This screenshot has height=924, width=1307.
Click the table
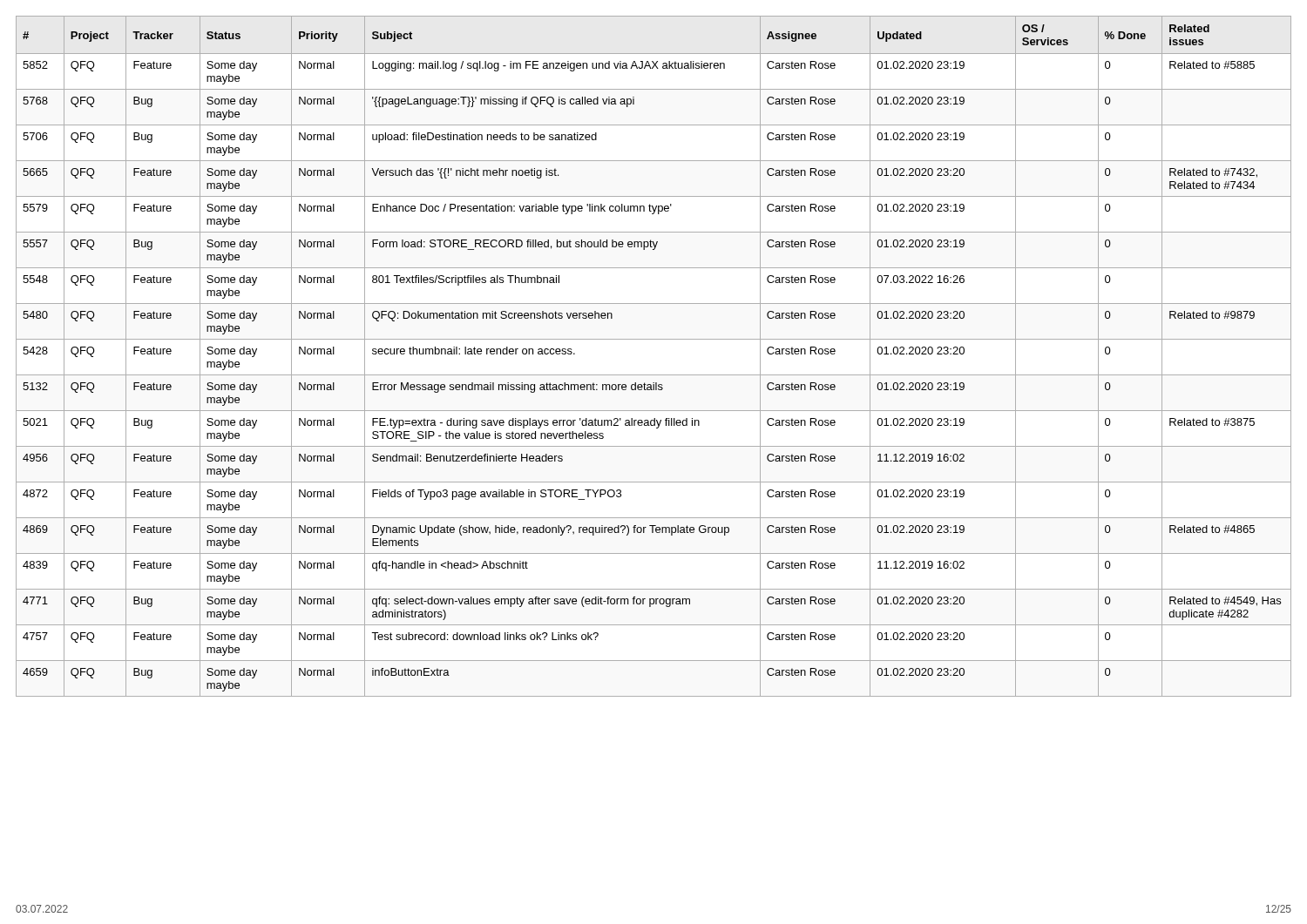pyautogui.click(x=654, y=356)
